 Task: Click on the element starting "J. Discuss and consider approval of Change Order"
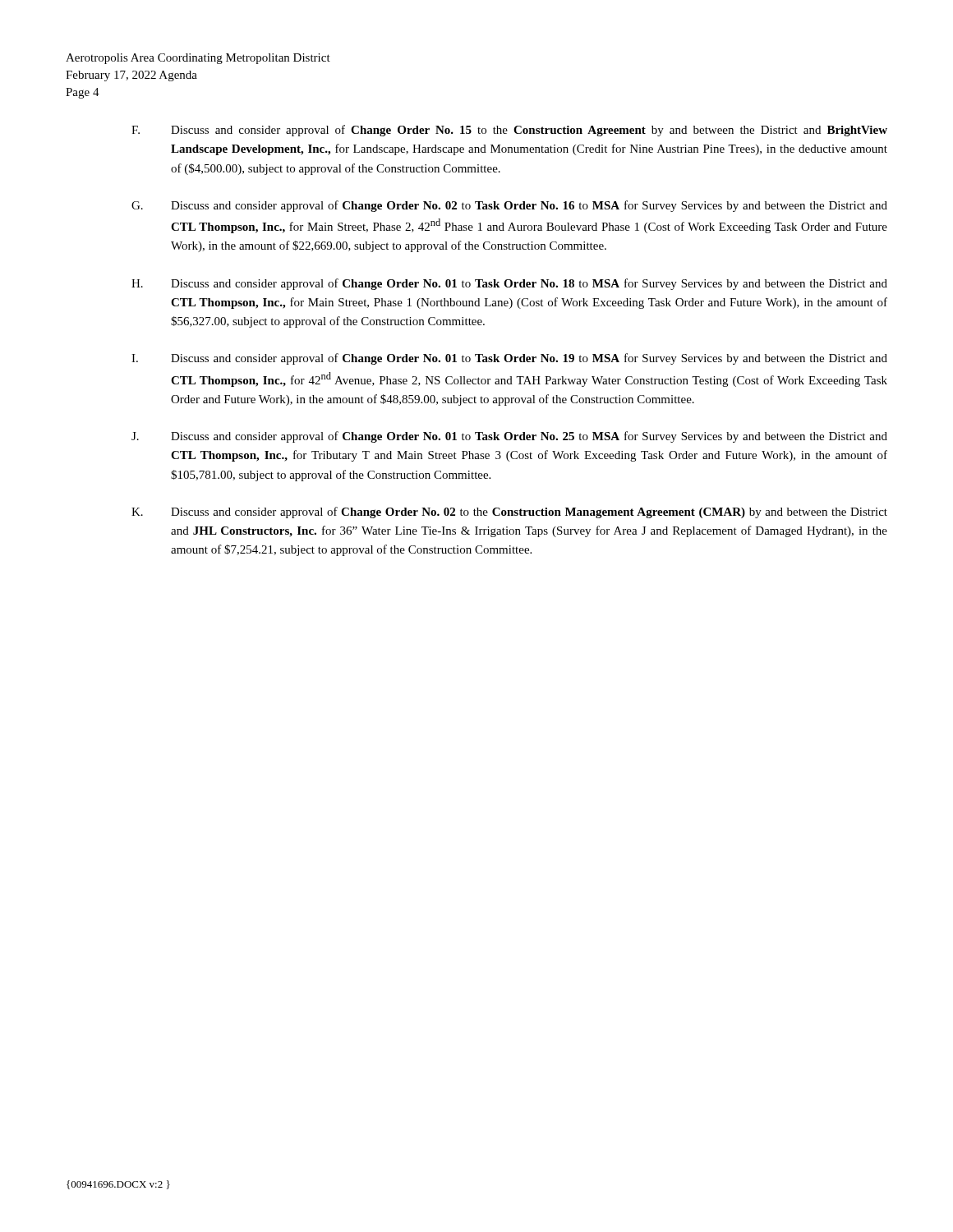coord(509,456)
